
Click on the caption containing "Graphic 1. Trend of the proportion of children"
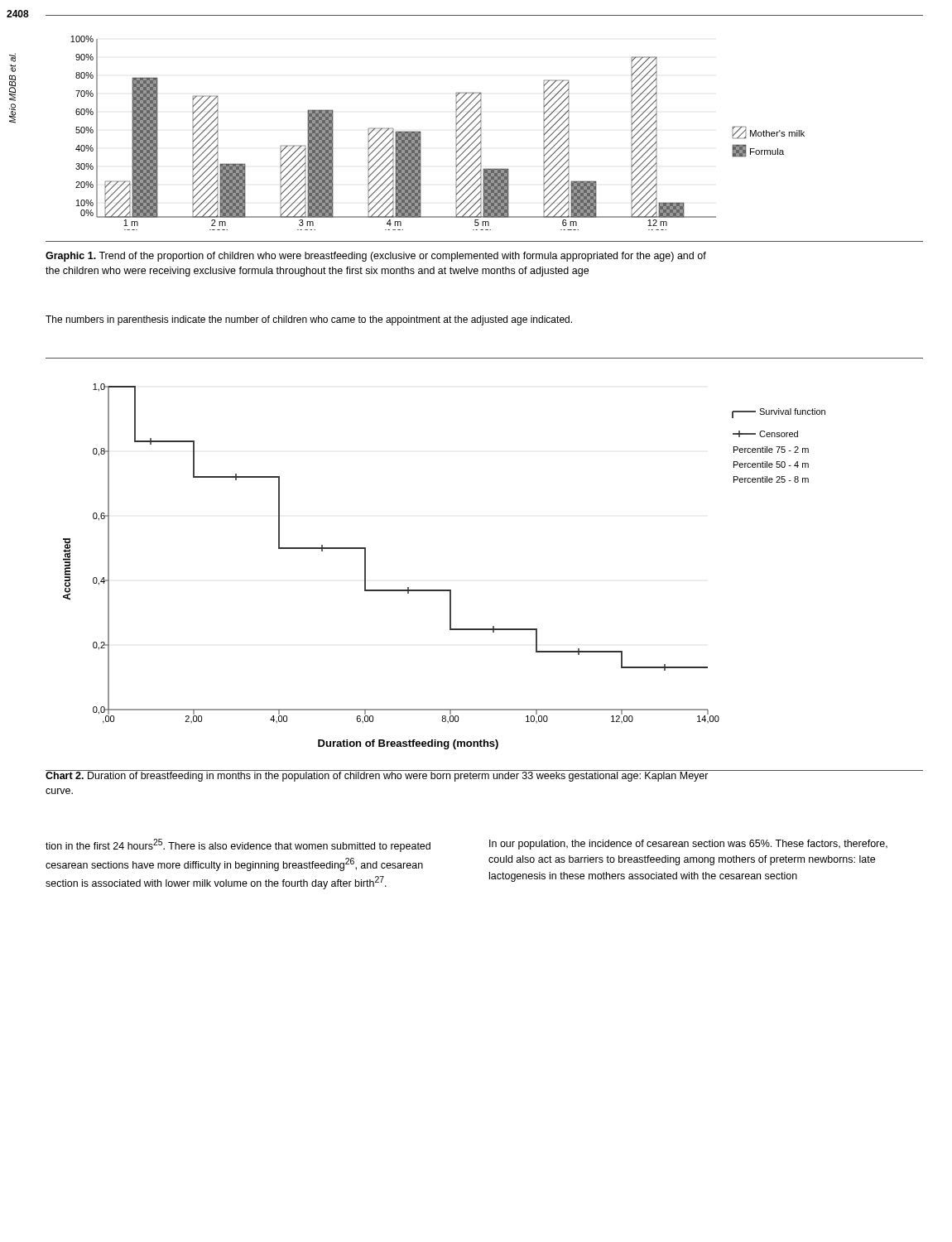coord(376,263)
